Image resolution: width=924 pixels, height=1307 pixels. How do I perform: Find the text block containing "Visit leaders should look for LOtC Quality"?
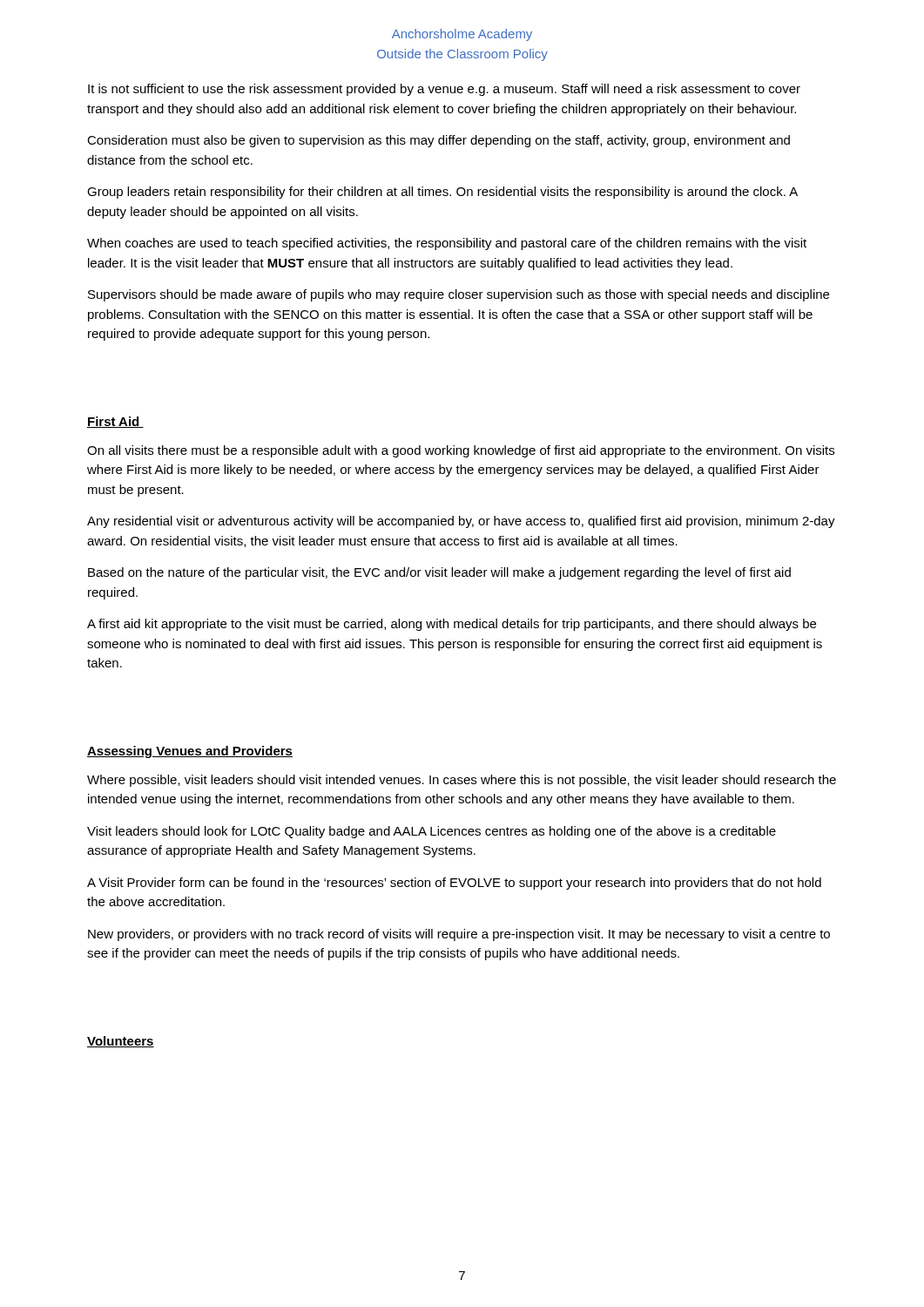pos(432,840)
